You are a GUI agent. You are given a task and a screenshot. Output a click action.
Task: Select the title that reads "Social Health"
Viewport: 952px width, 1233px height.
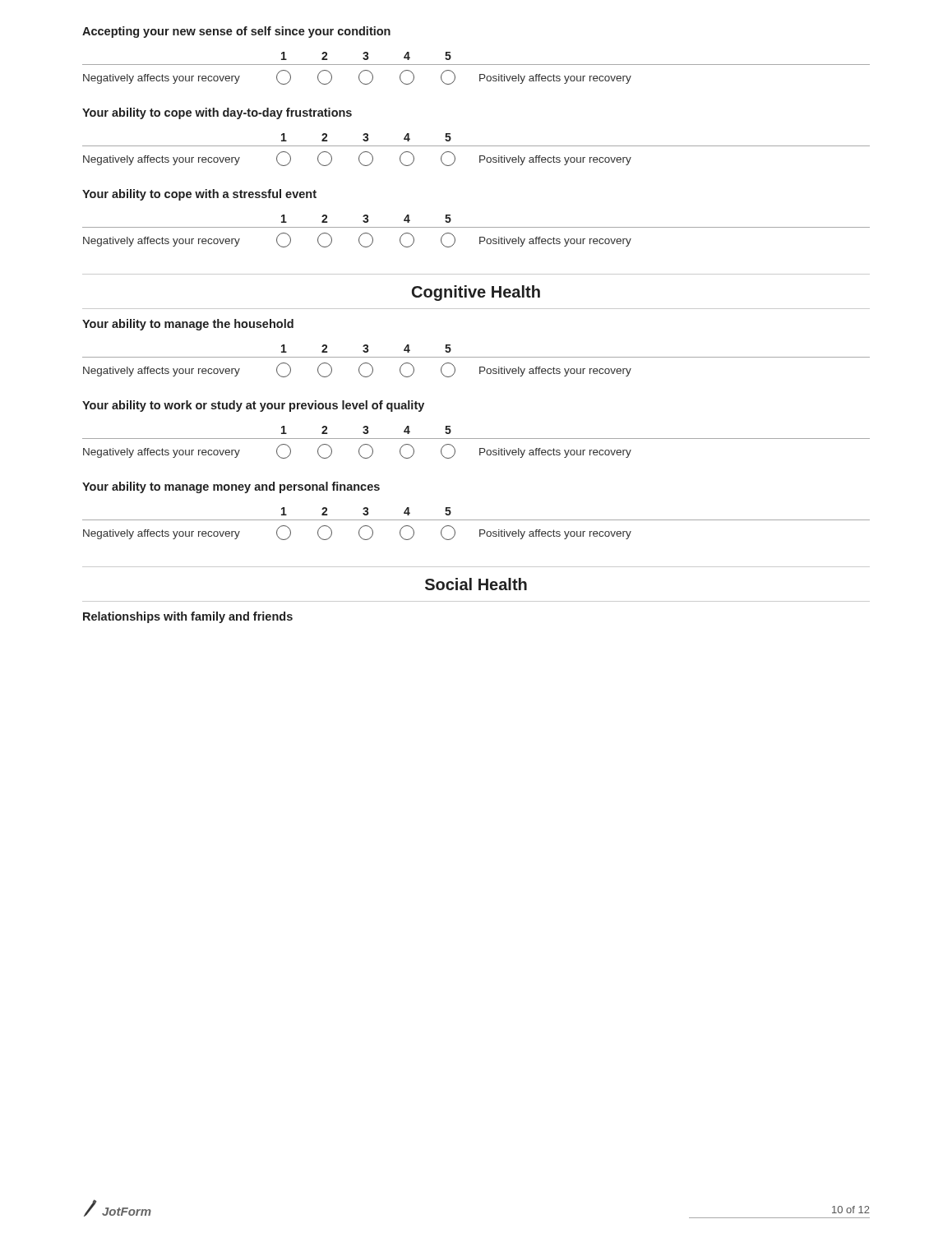click(476, 584)
